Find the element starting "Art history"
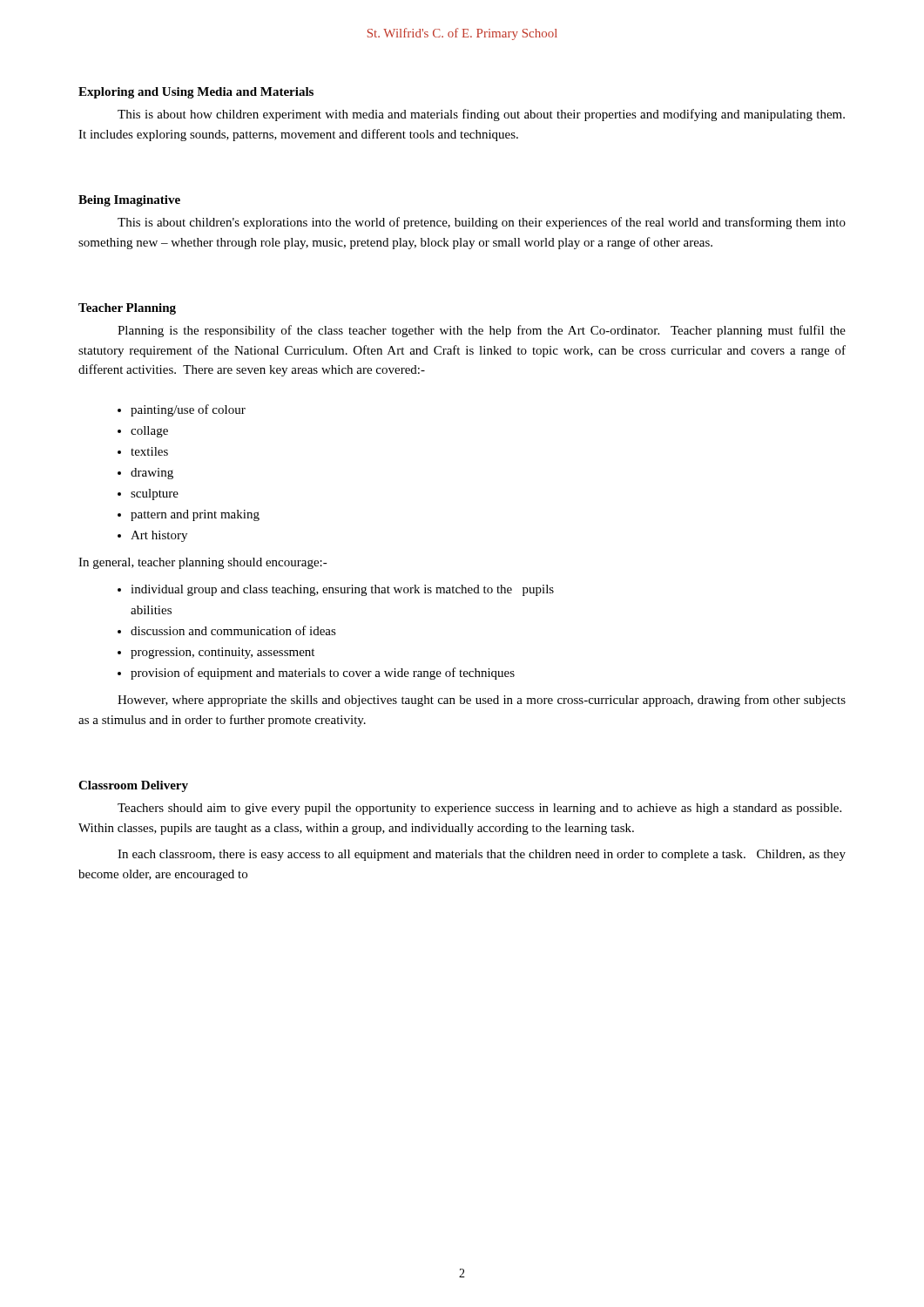Viewport: 924px width, 1307px height. coord(159,535)
